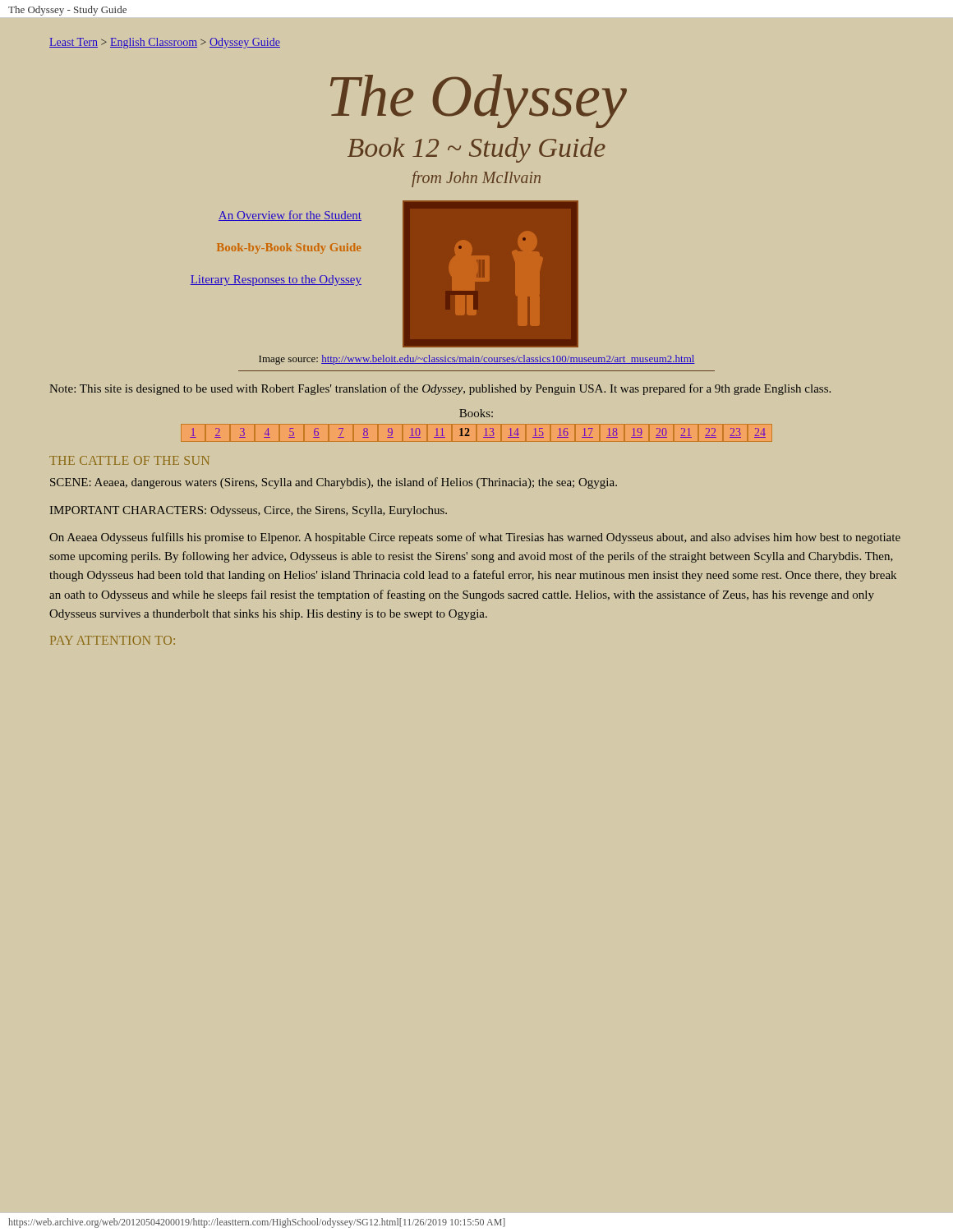The image size is (953, 1232).
Task: Click on the text block starting "SCENE: Aeaea, dangerous waters (Sirens, Scylla and"
Action: click(334, 483)
